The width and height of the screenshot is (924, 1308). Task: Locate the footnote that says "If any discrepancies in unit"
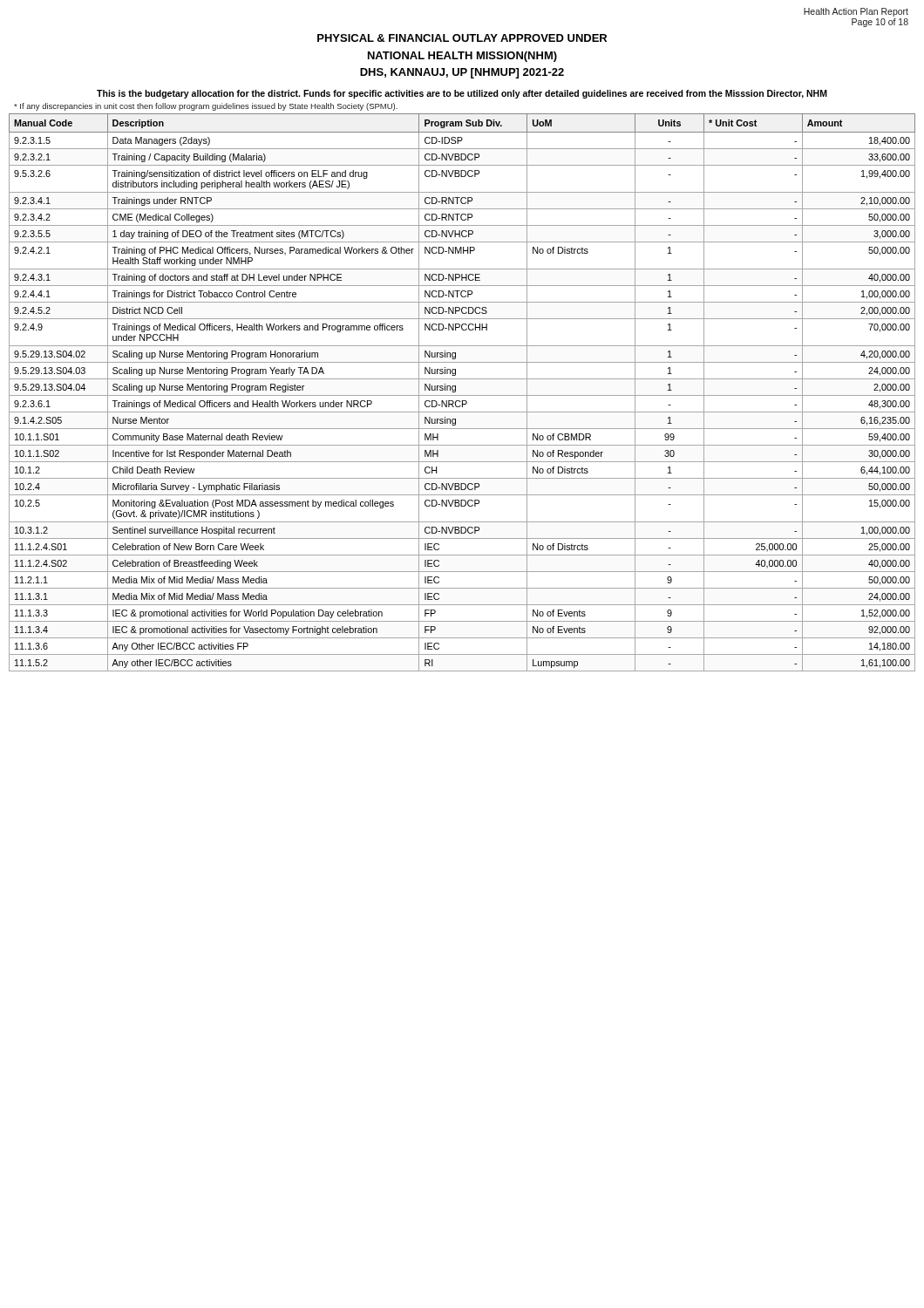206,106
